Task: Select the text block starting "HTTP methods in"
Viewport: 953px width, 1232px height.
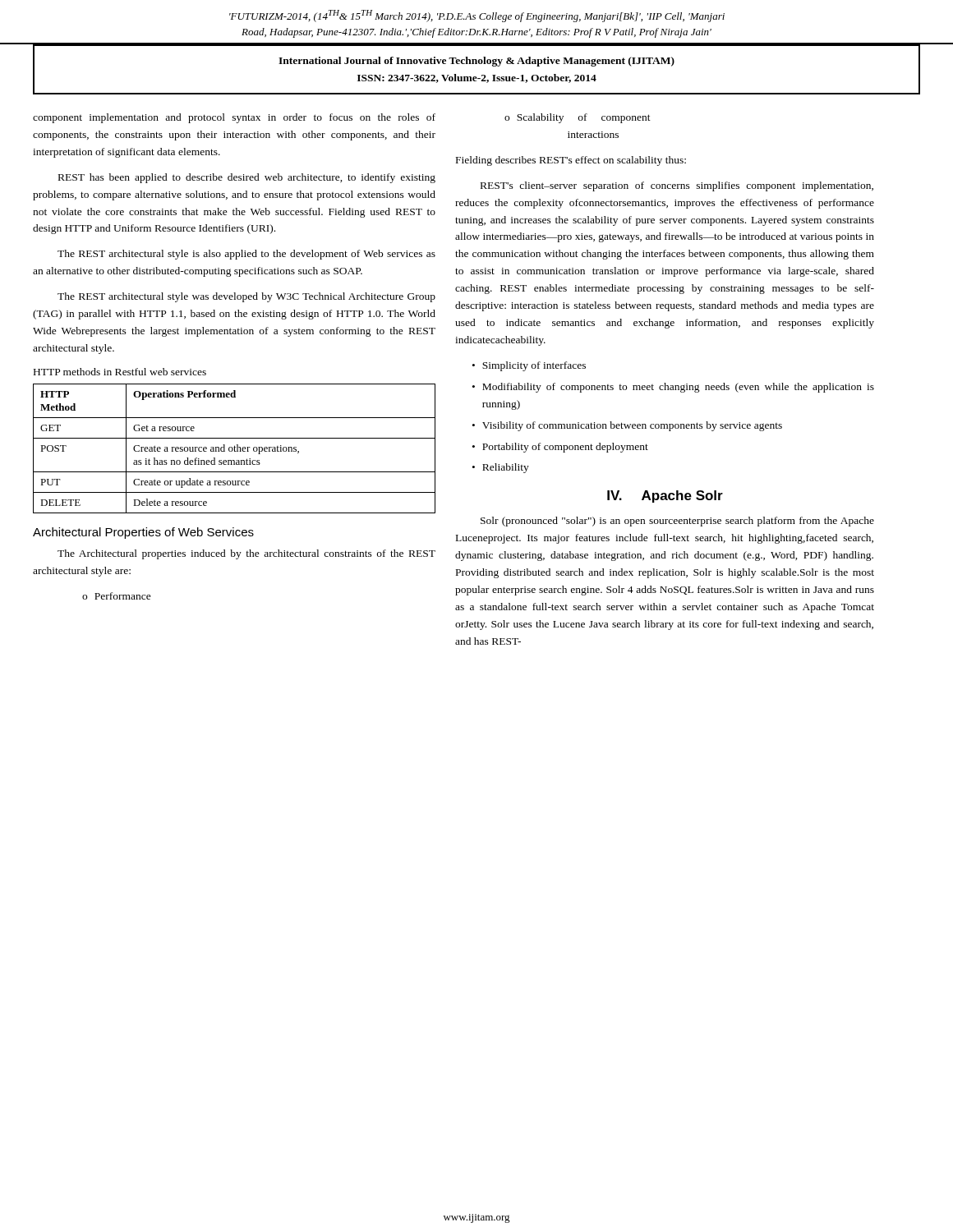Action: coord(120,372)
